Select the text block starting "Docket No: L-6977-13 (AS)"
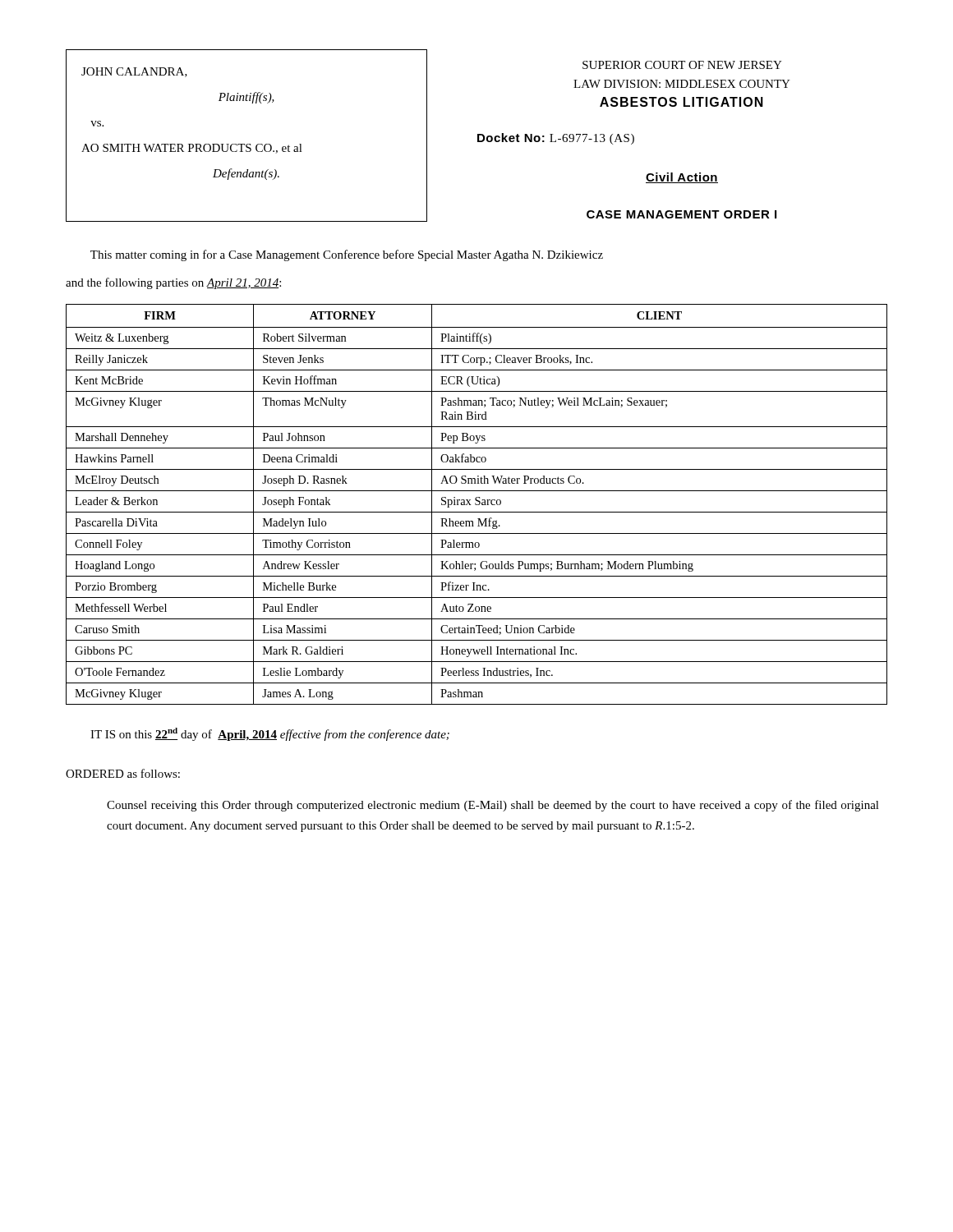This screenshot has width=953, height=1232. [x=556, y=138]
